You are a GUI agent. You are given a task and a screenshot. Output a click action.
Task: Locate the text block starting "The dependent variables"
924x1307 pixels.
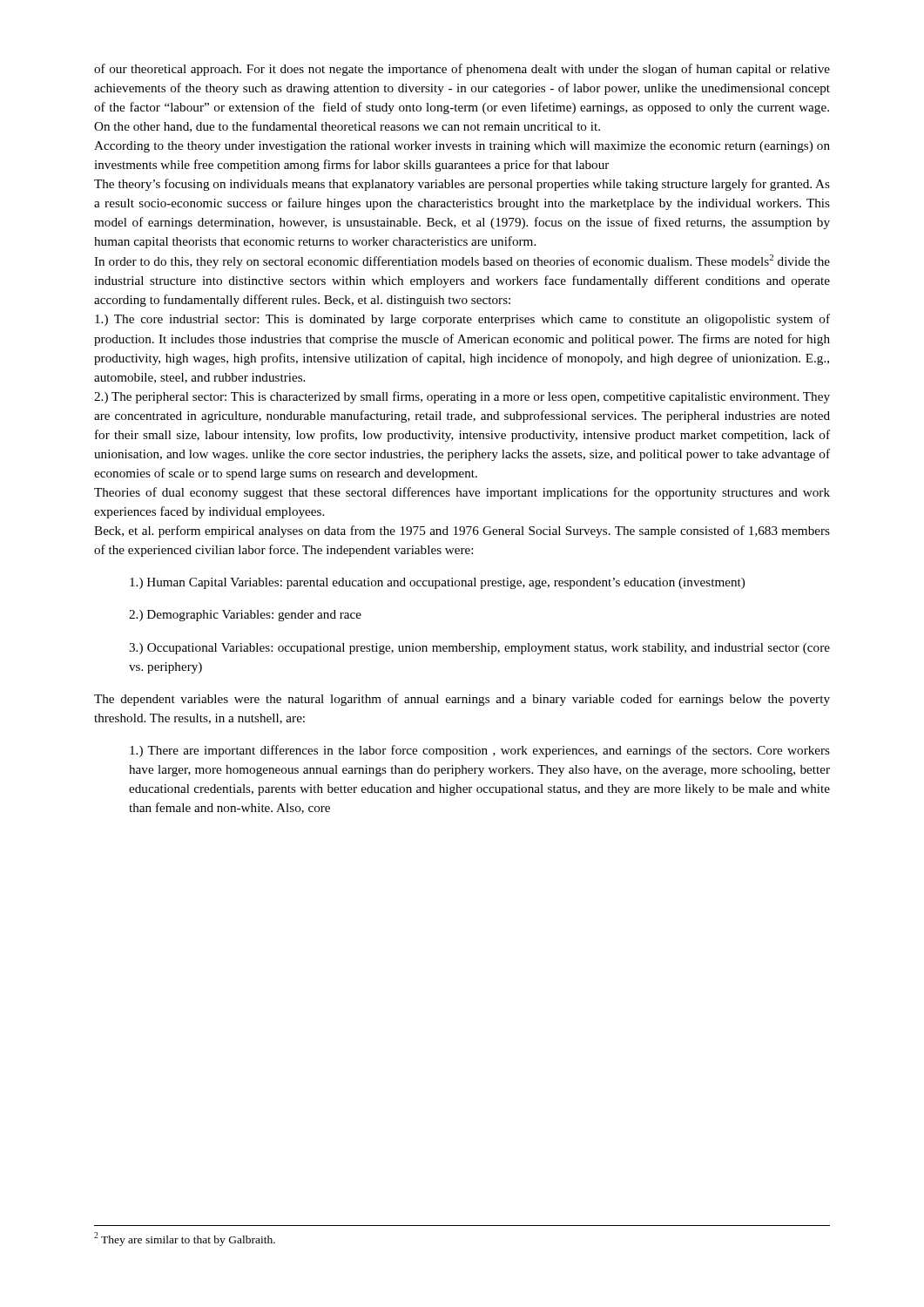pos(462,708)
